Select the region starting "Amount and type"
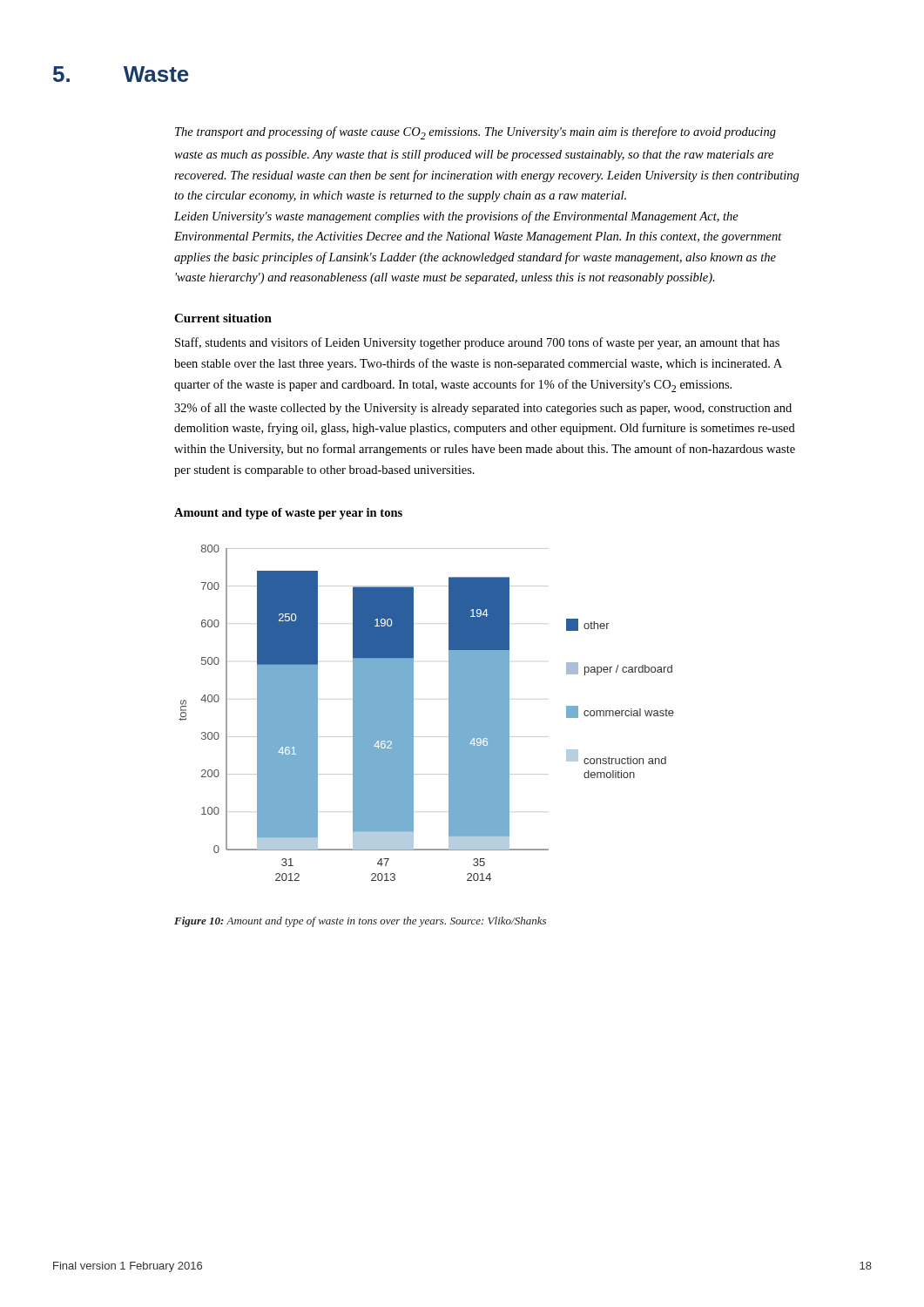924x1307 pixels. click(x=288, y=513)
